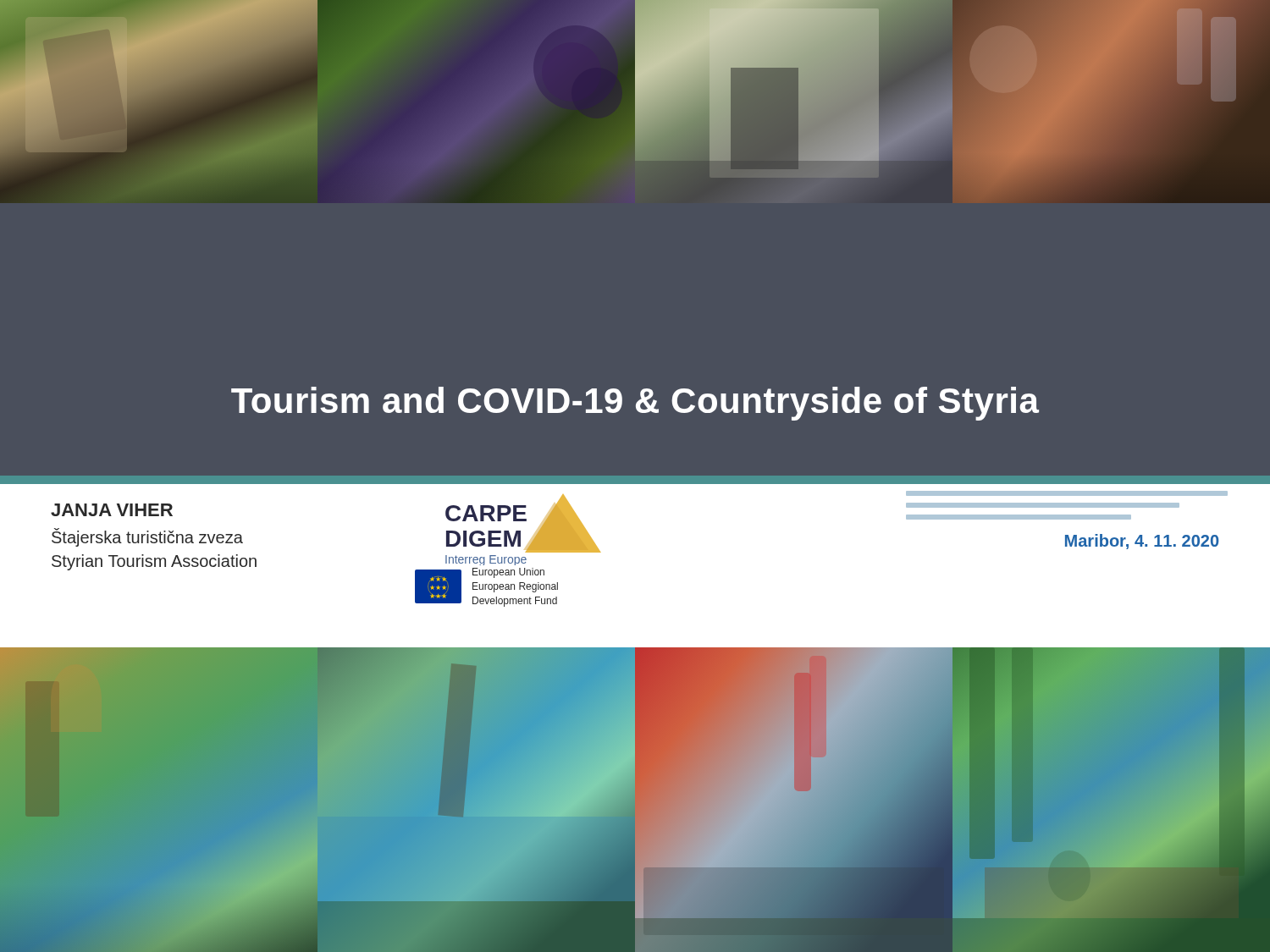Select the text block that says "JANJA VIHER Štajerska"
1270x952 pixels.
(199, 535)
